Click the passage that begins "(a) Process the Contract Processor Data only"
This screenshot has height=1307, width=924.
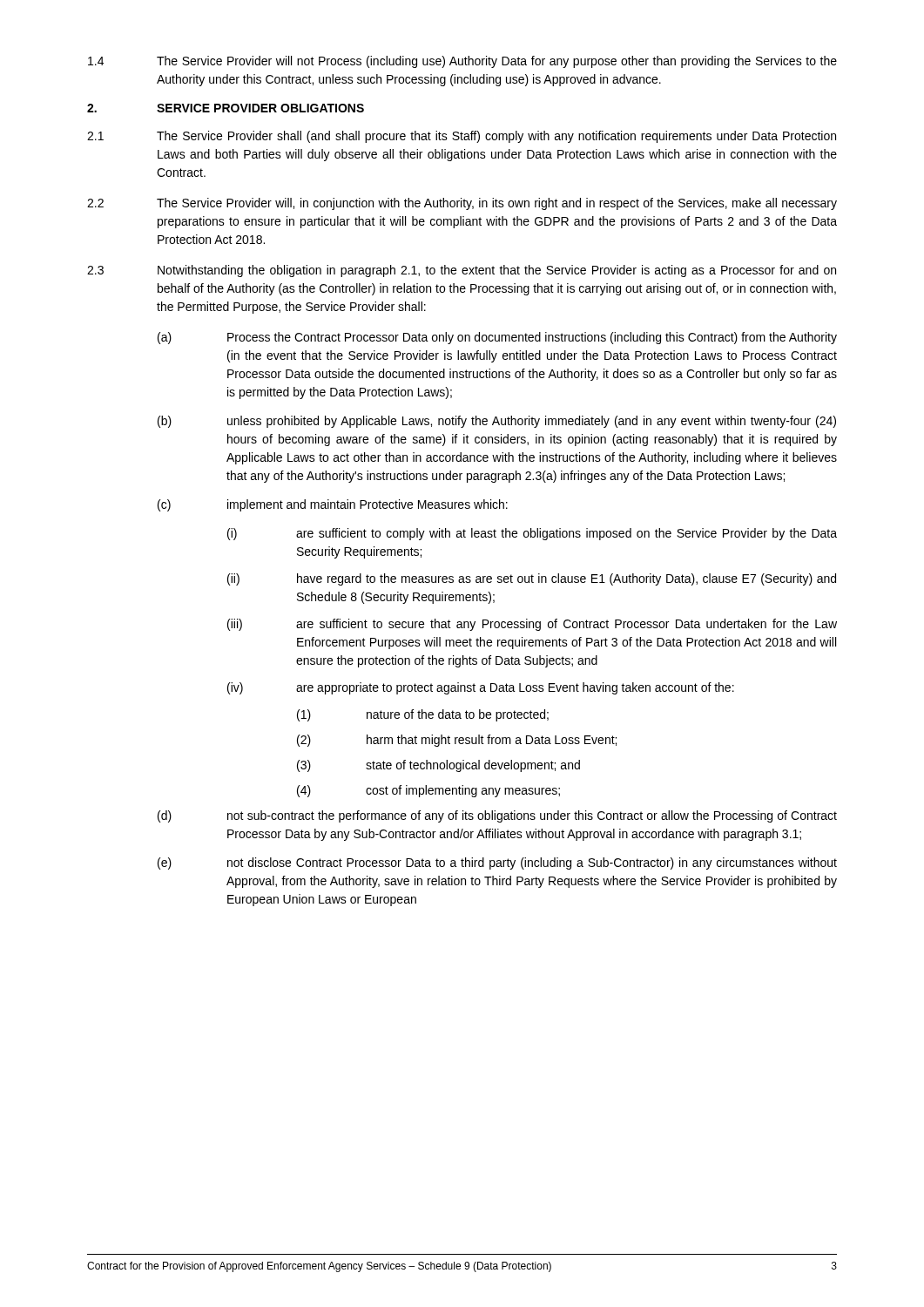point(497,365)
